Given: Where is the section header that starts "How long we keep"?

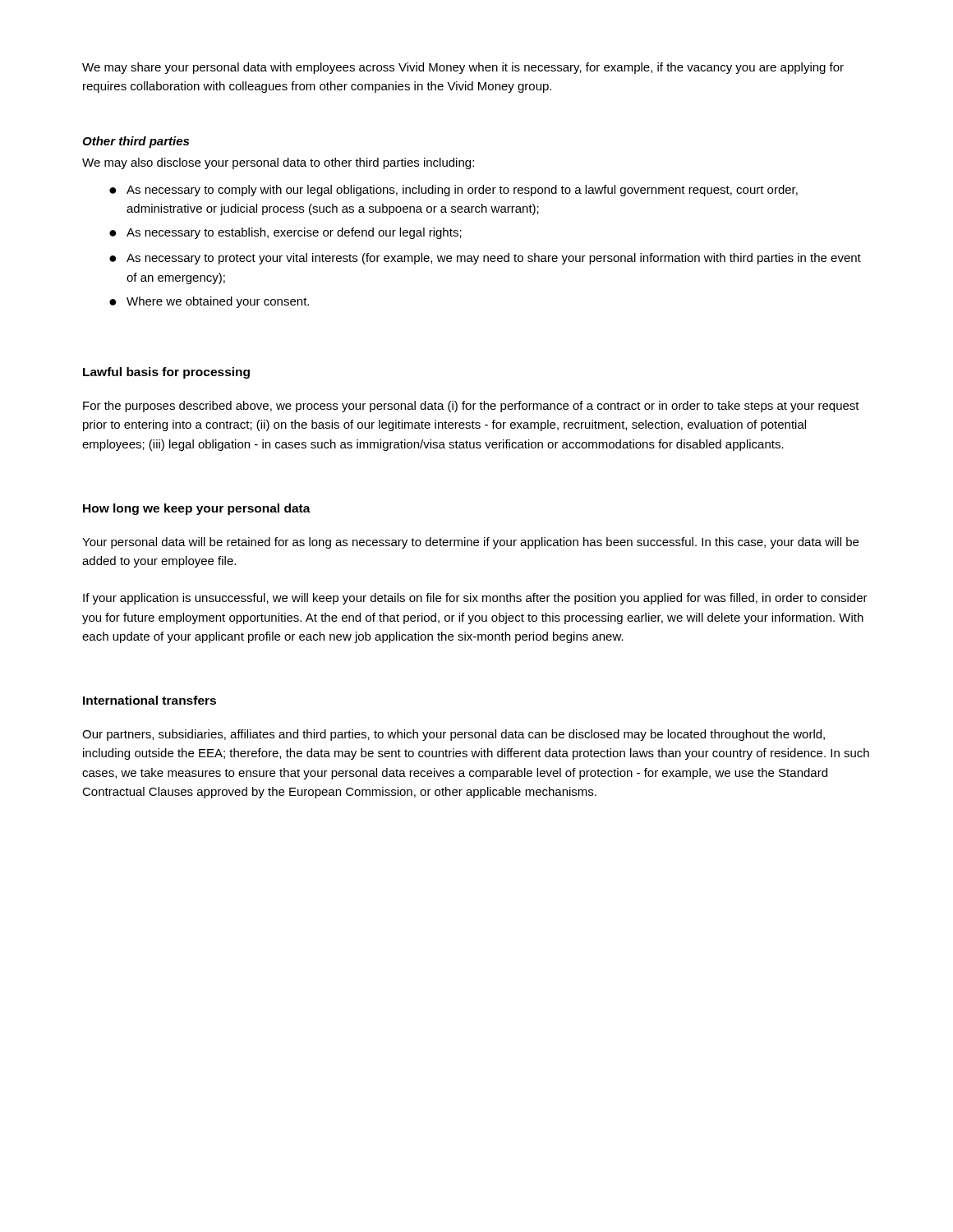Looking at the screenshot, I should click(196, 508).
